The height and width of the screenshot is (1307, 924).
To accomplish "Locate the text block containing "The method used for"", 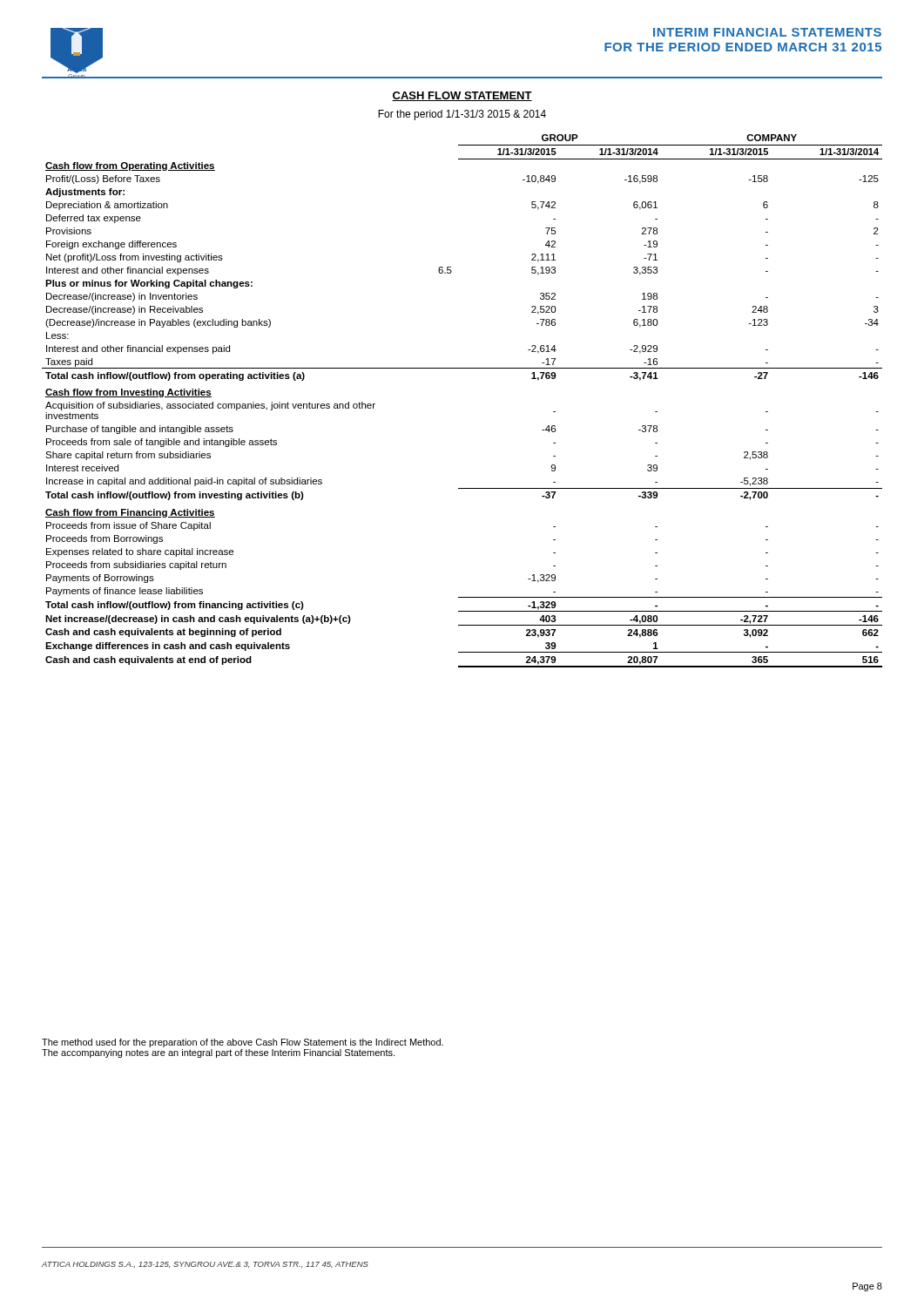I will coord(243,1047).
